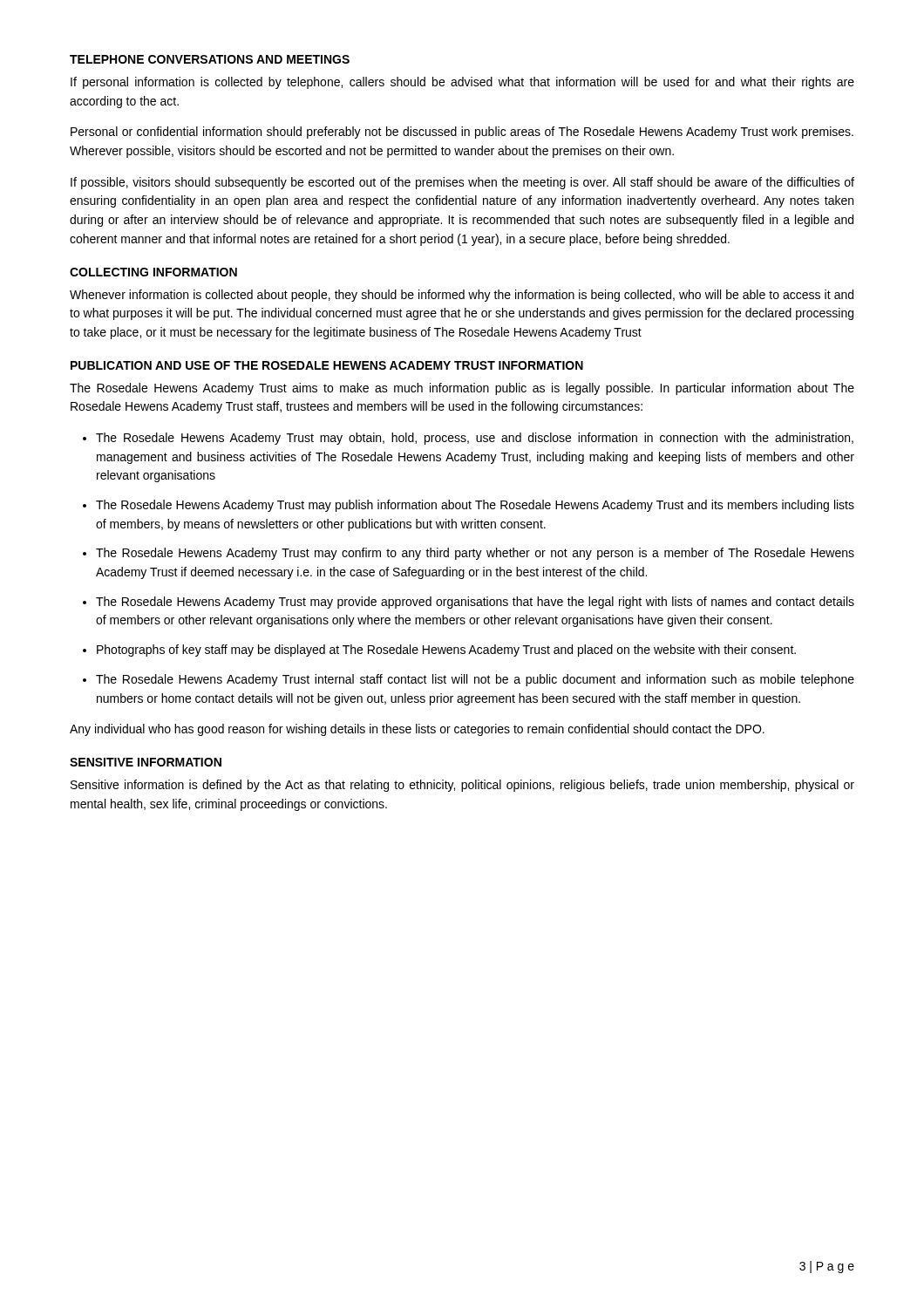Find the list item with the text "The Rosedale Hewens Academy Trust internal staff"

tap(475, 689)
